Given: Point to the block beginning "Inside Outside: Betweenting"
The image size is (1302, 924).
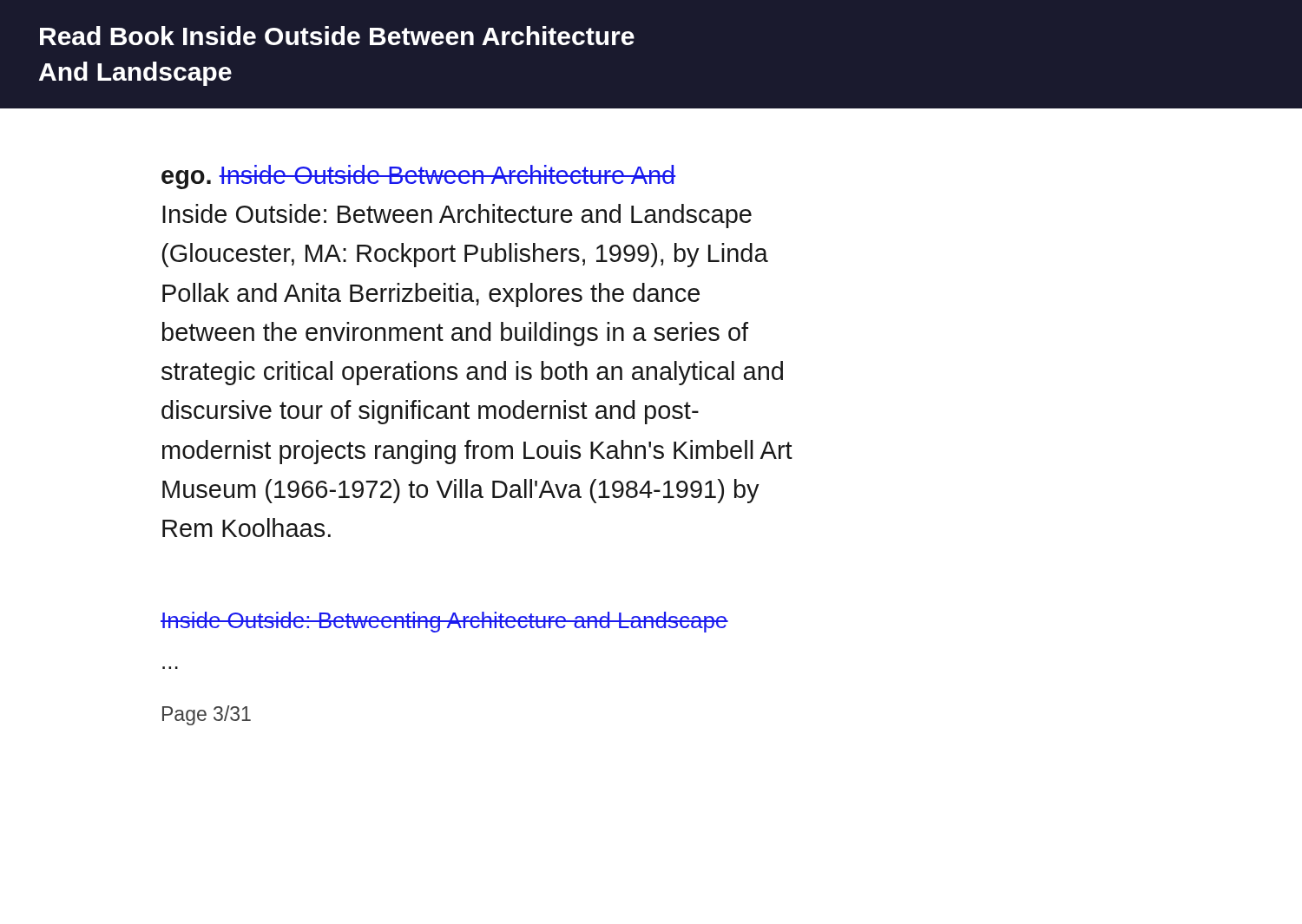Looking at the screenshot, I should click(444, 621).
